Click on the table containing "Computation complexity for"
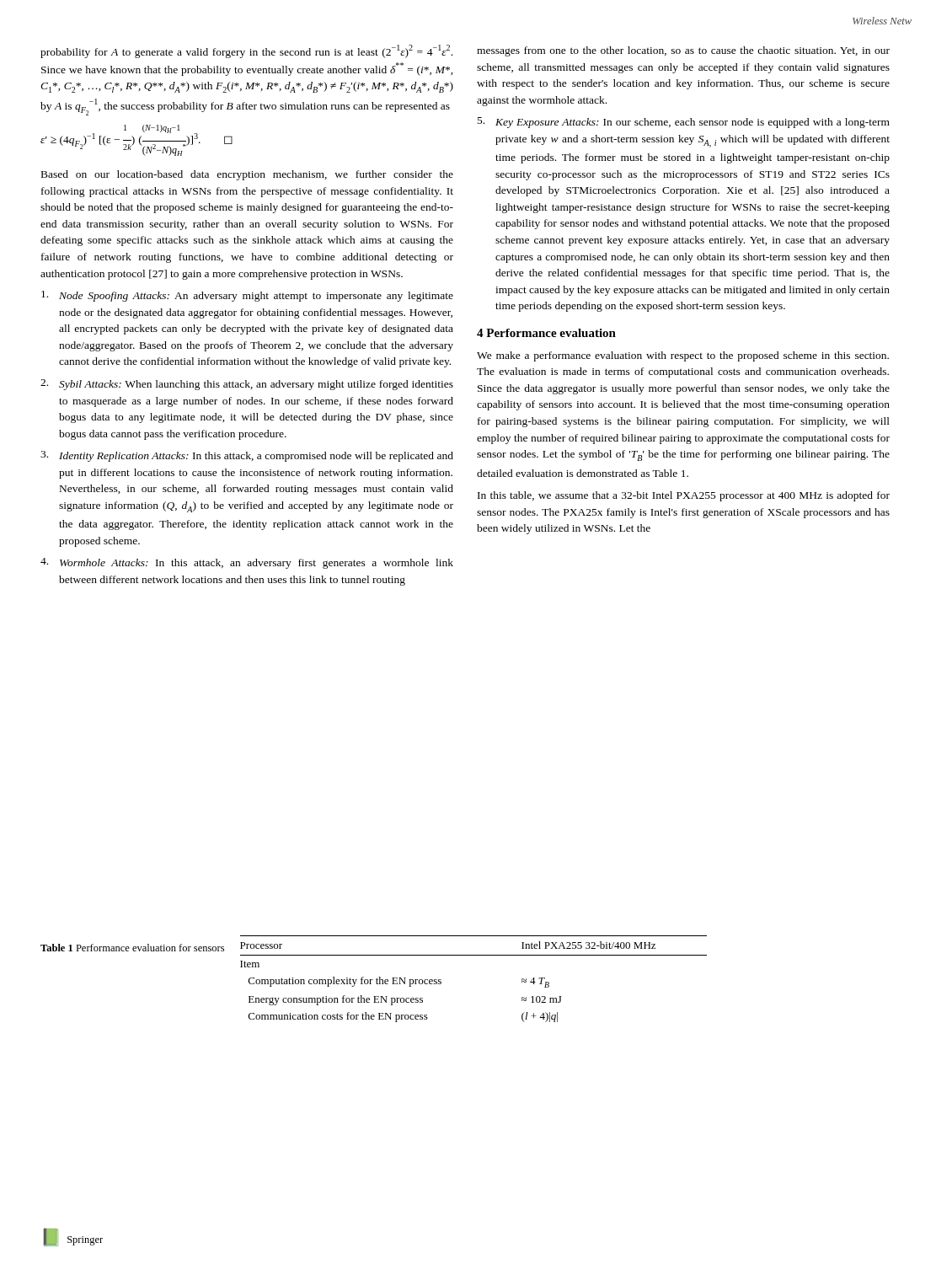Viewport: 952px width, 1264px height. pyautogui.click(x=473, y=980)
